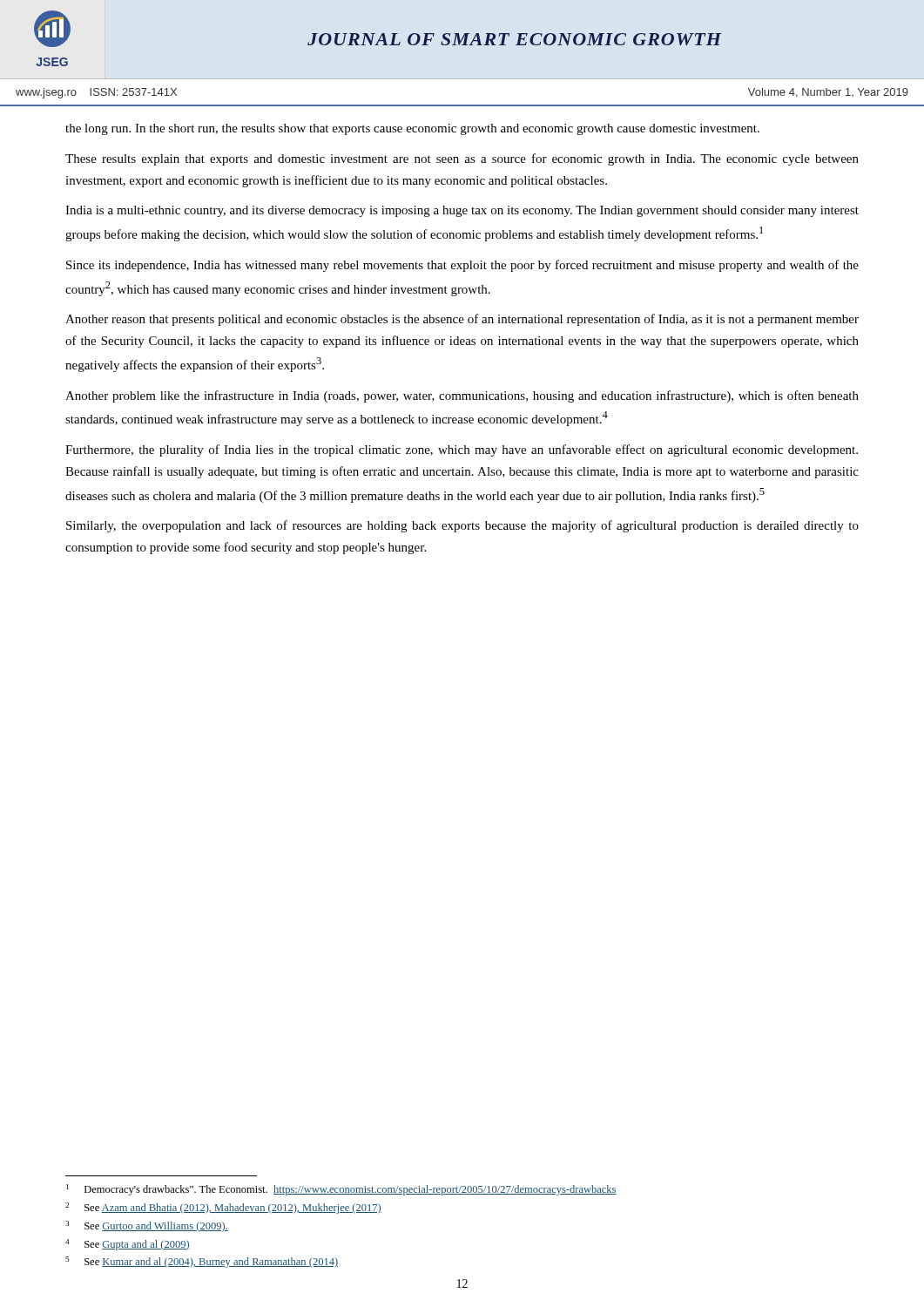Click on the footnote containing "2 See Azam"

tap(223, 1208)
